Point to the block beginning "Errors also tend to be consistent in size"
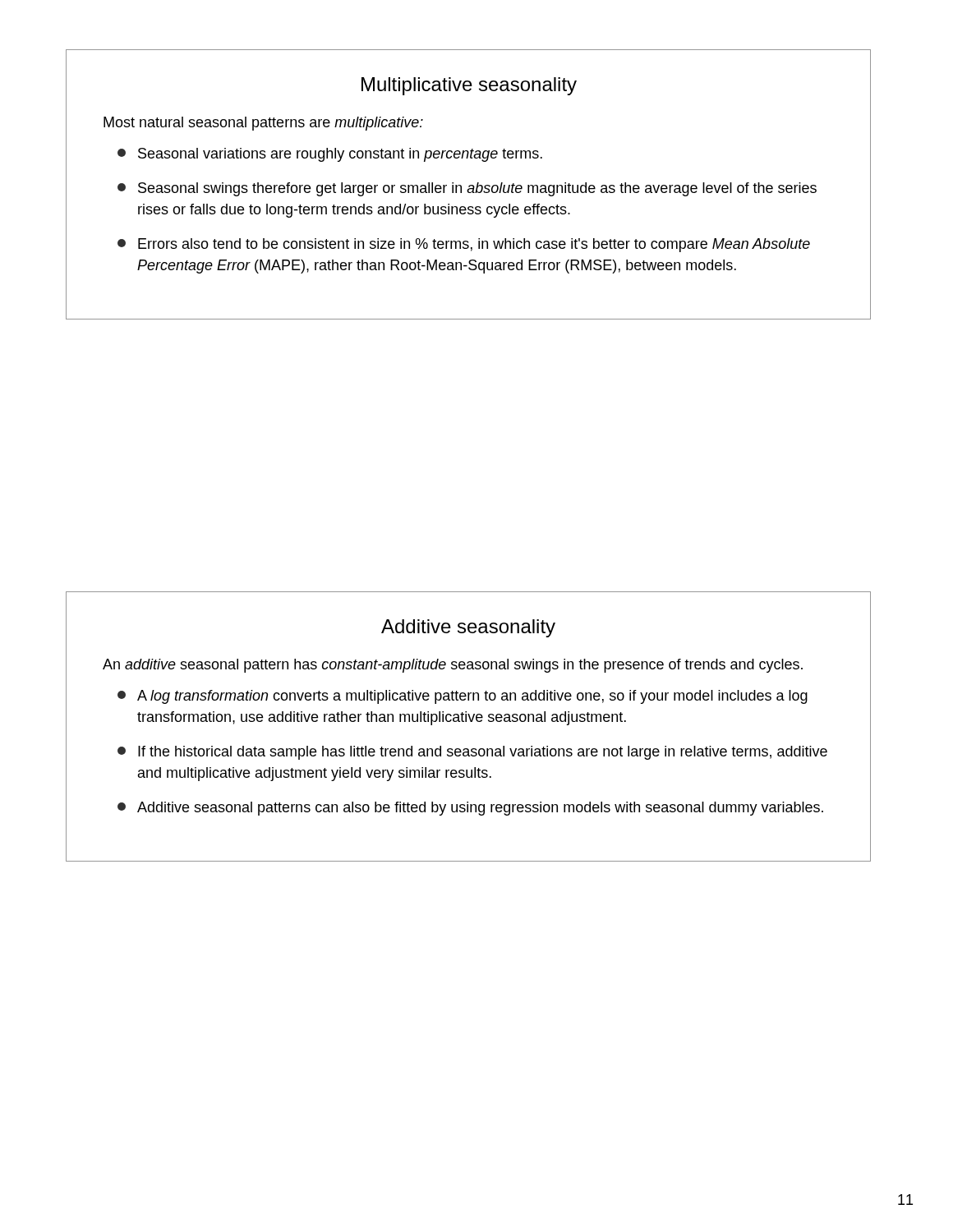The image size is (953, 1232). 476,255
